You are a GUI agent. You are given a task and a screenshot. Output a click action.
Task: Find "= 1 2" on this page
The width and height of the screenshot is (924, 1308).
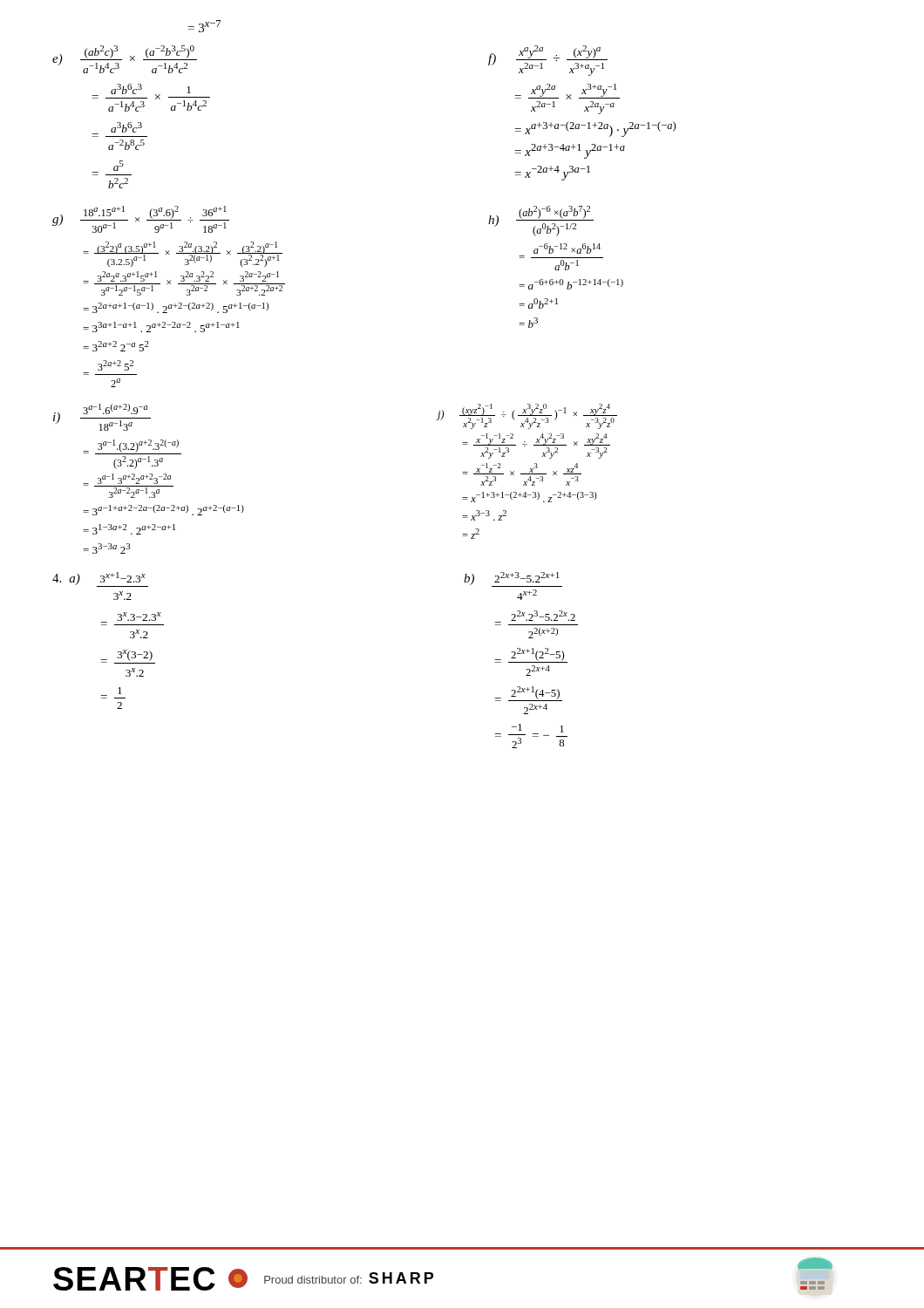113,698
